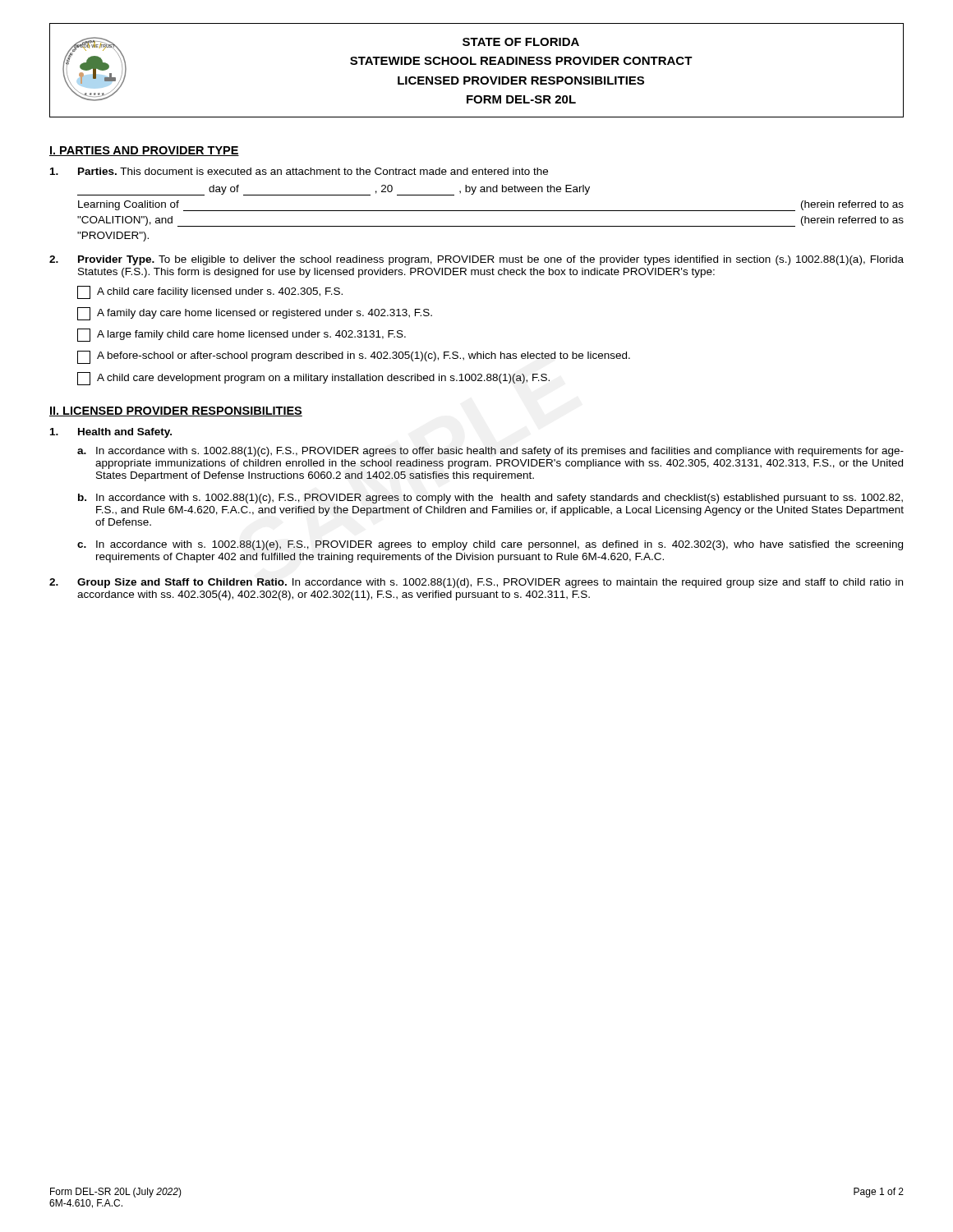Image resolution: width=953 pixels, height=1232 pixels.
Task: Click on the list item with the text "c. In accordance with s. 1002.88(1)(e),"
Action: click(490, 550)
